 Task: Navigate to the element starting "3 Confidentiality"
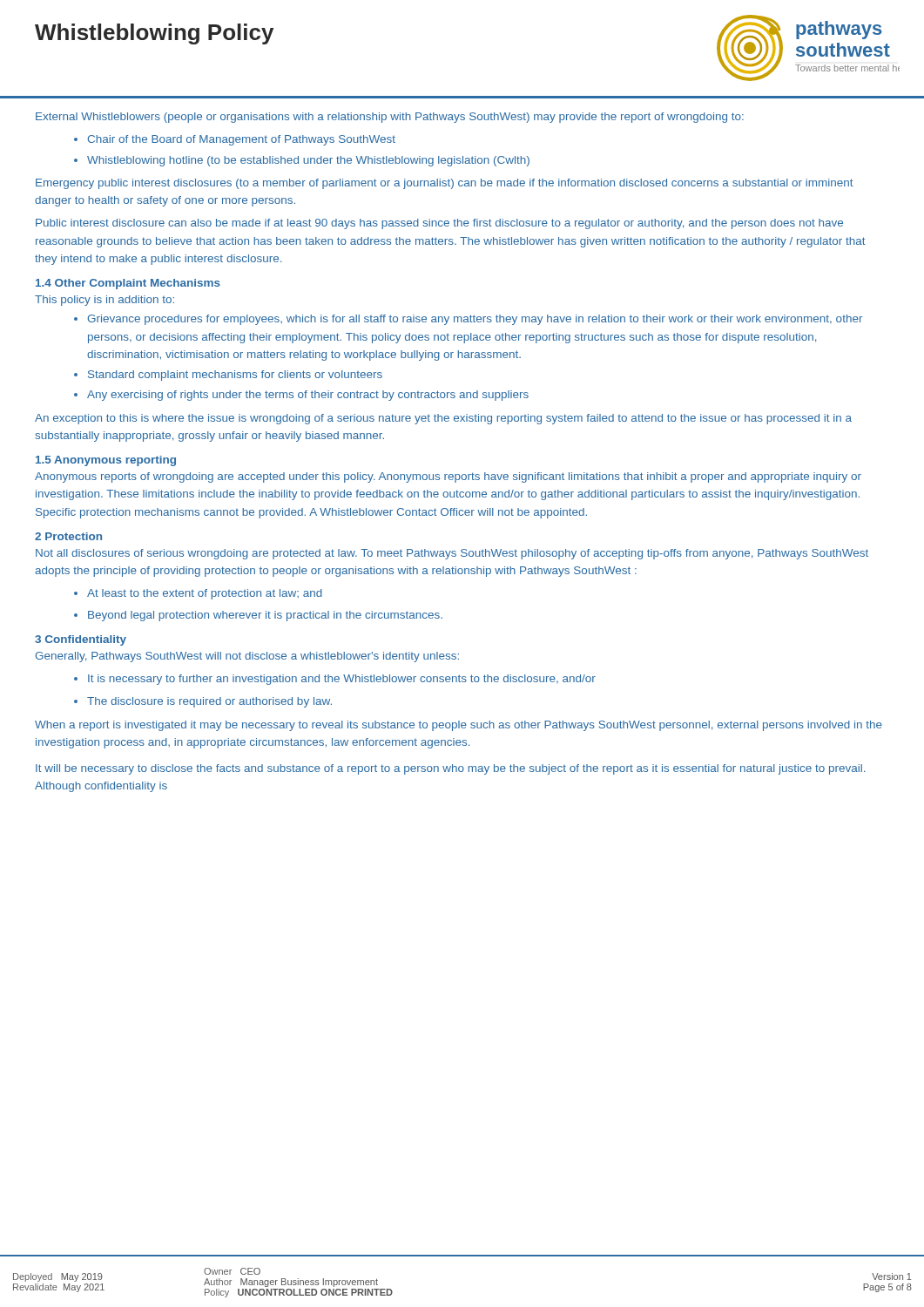coord(81,639)
